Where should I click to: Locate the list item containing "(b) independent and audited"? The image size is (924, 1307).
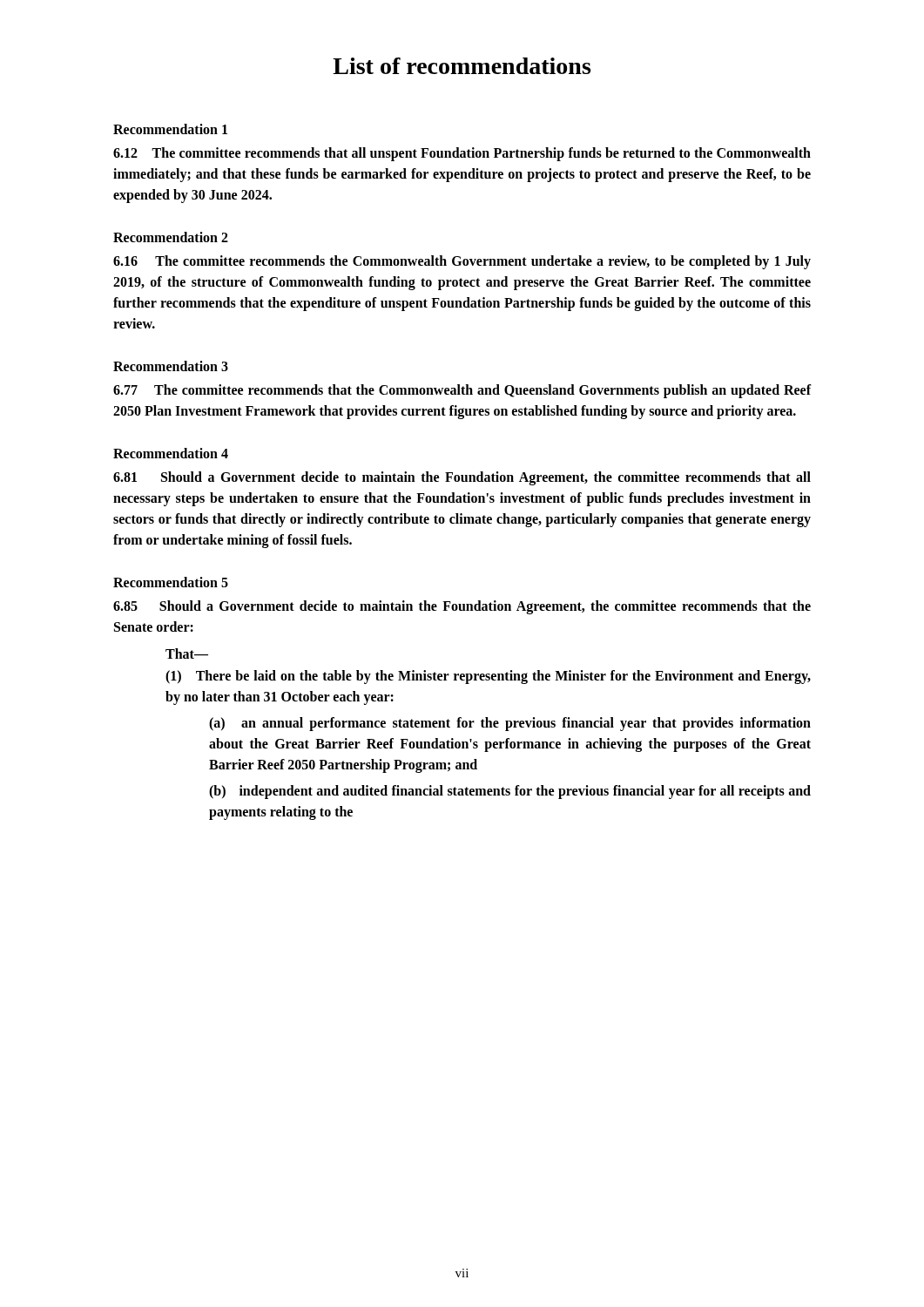point(510,801)
